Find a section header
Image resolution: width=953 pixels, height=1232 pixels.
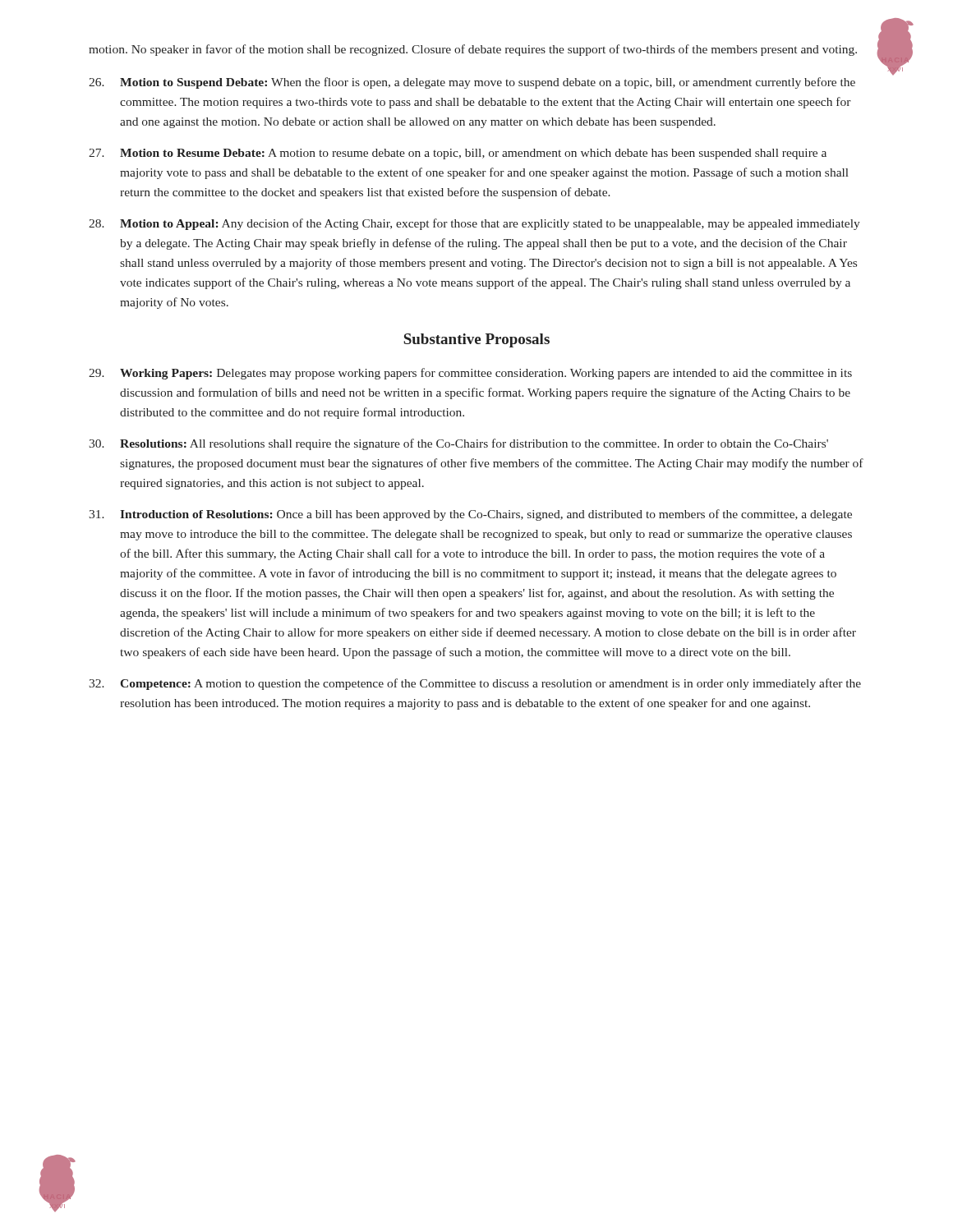click(x=476, y=339)
